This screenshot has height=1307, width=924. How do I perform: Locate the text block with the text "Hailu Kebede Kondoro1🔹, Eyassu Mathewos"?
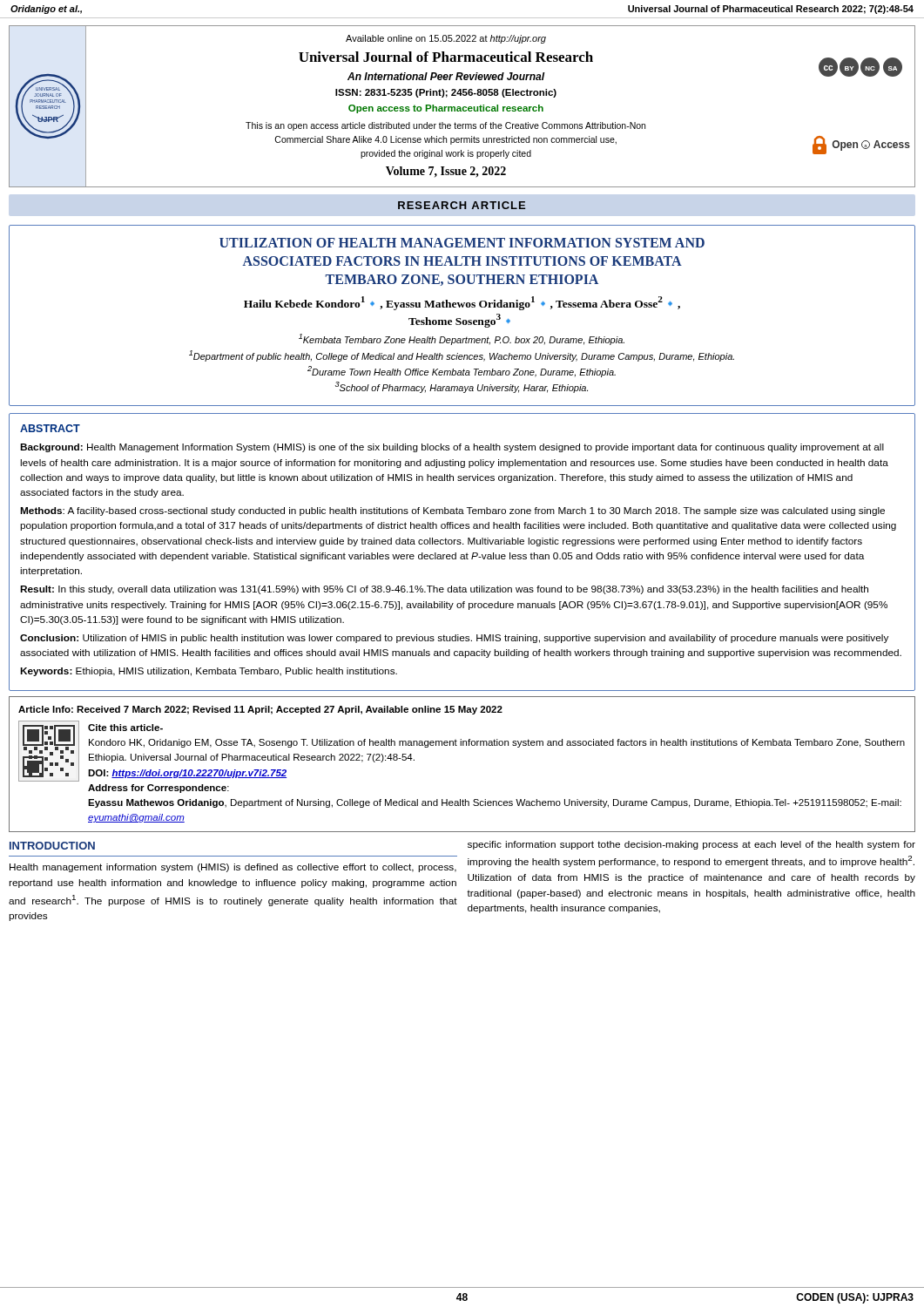click(x=462, y=311)
